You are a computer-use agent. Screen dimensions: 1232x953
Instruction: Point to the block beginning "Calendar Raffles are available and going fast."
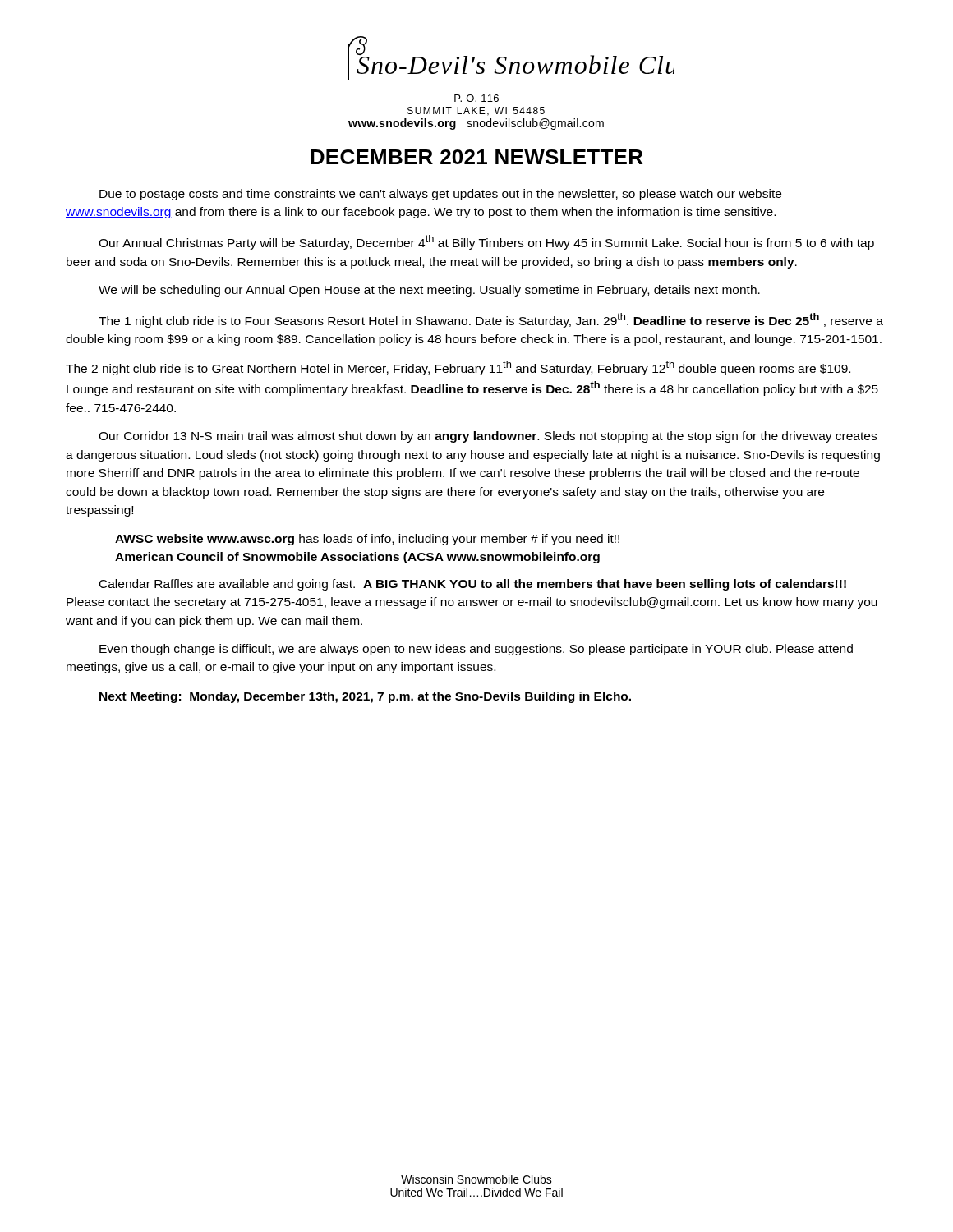pyautogui.click(x=476, y=602)
